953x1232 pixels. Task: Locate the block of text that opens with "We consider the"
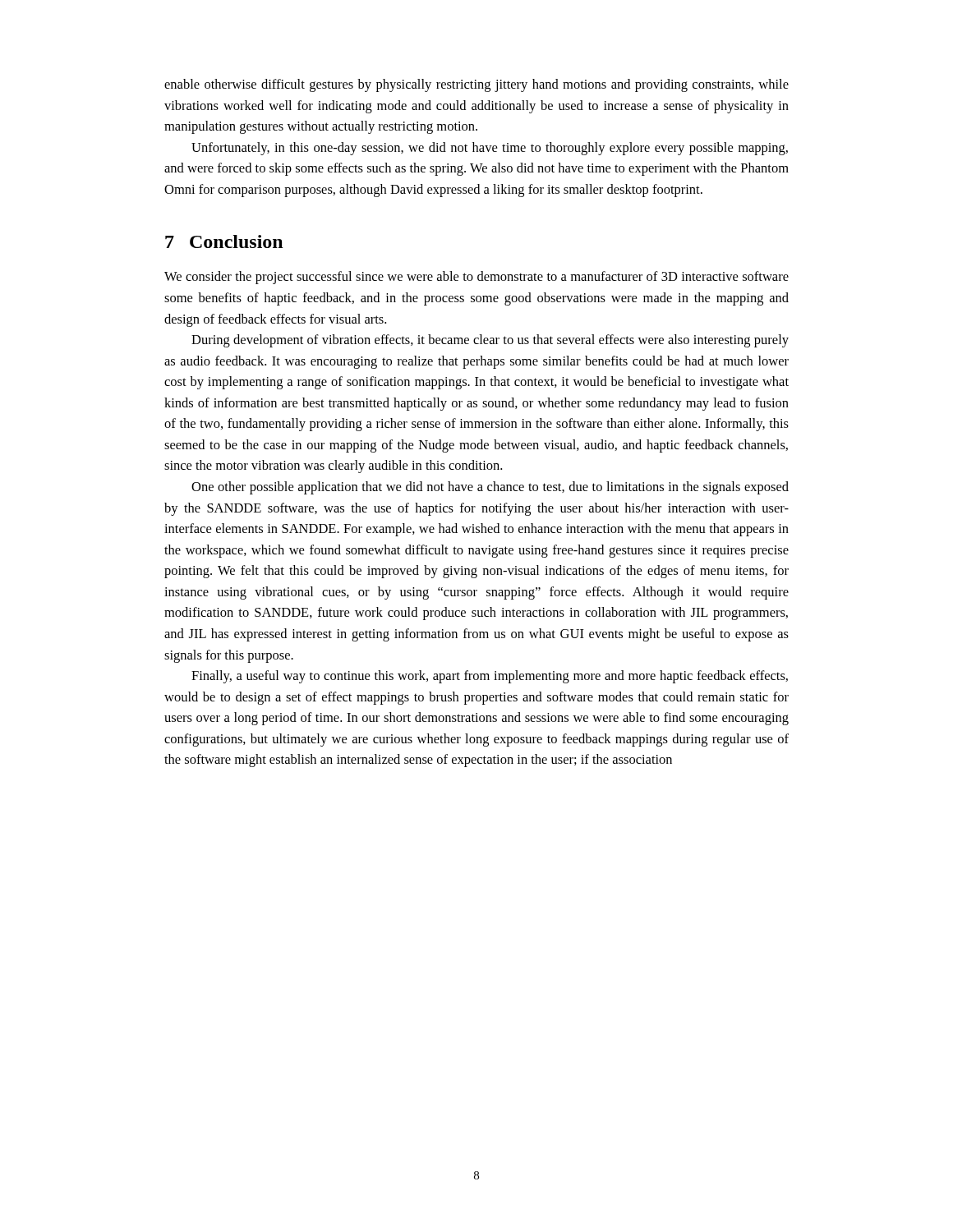click(476, 298)
